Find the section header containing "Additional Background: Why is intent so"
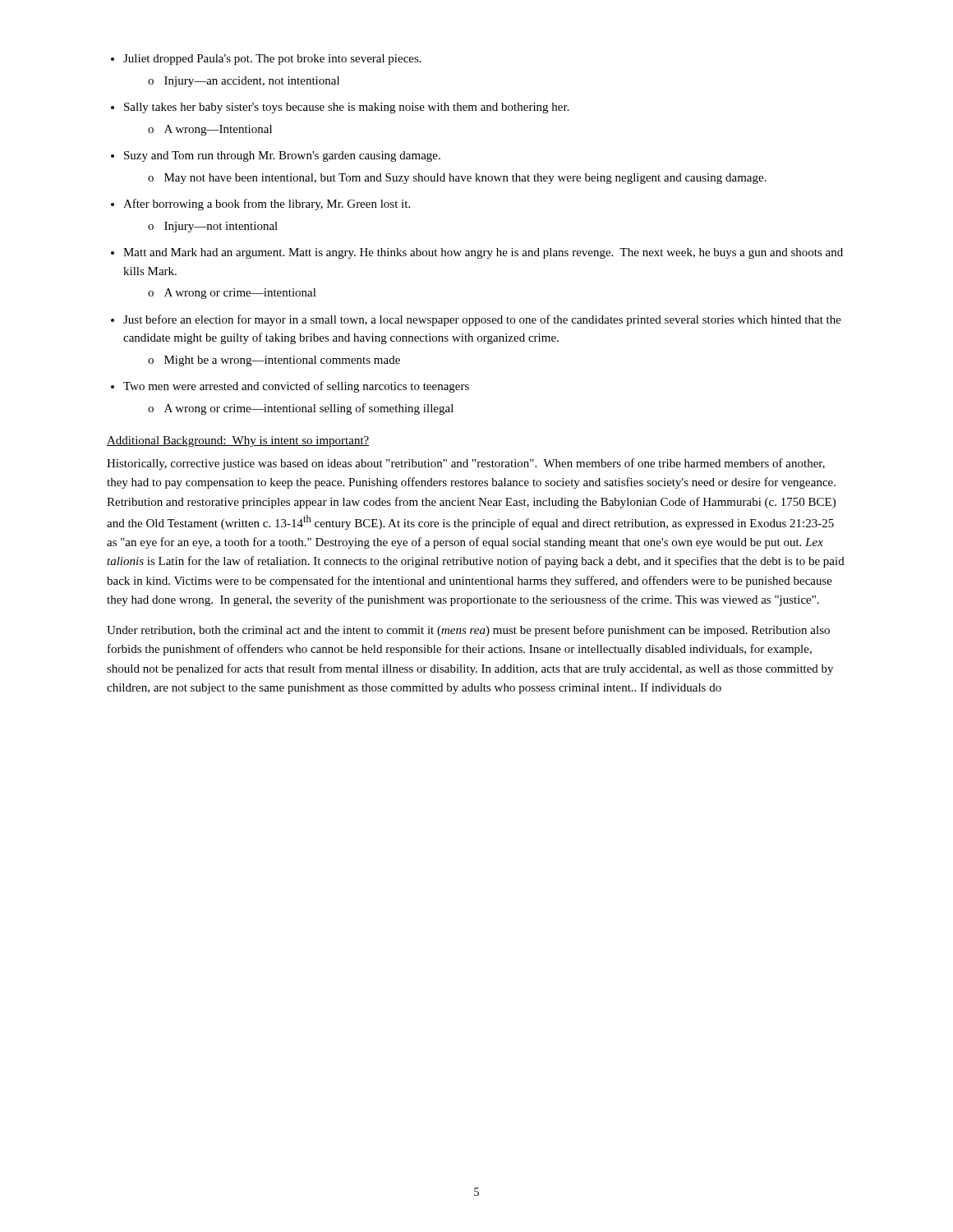Viewport: 953px width, 1232px height. [238, 440]
